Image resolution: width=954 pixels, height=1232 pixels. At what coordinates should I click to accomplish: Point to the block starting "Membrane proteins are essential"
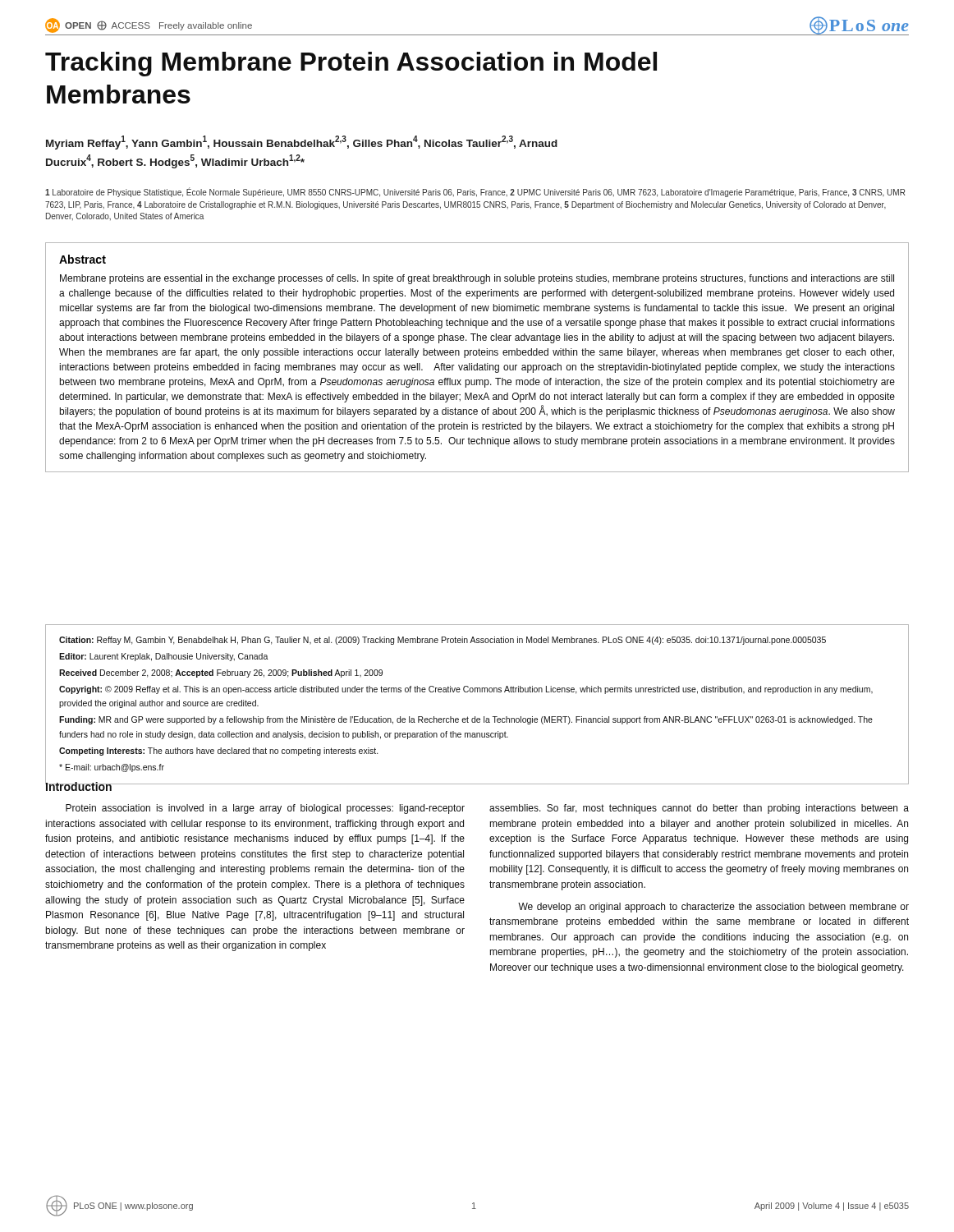point(477,367)
